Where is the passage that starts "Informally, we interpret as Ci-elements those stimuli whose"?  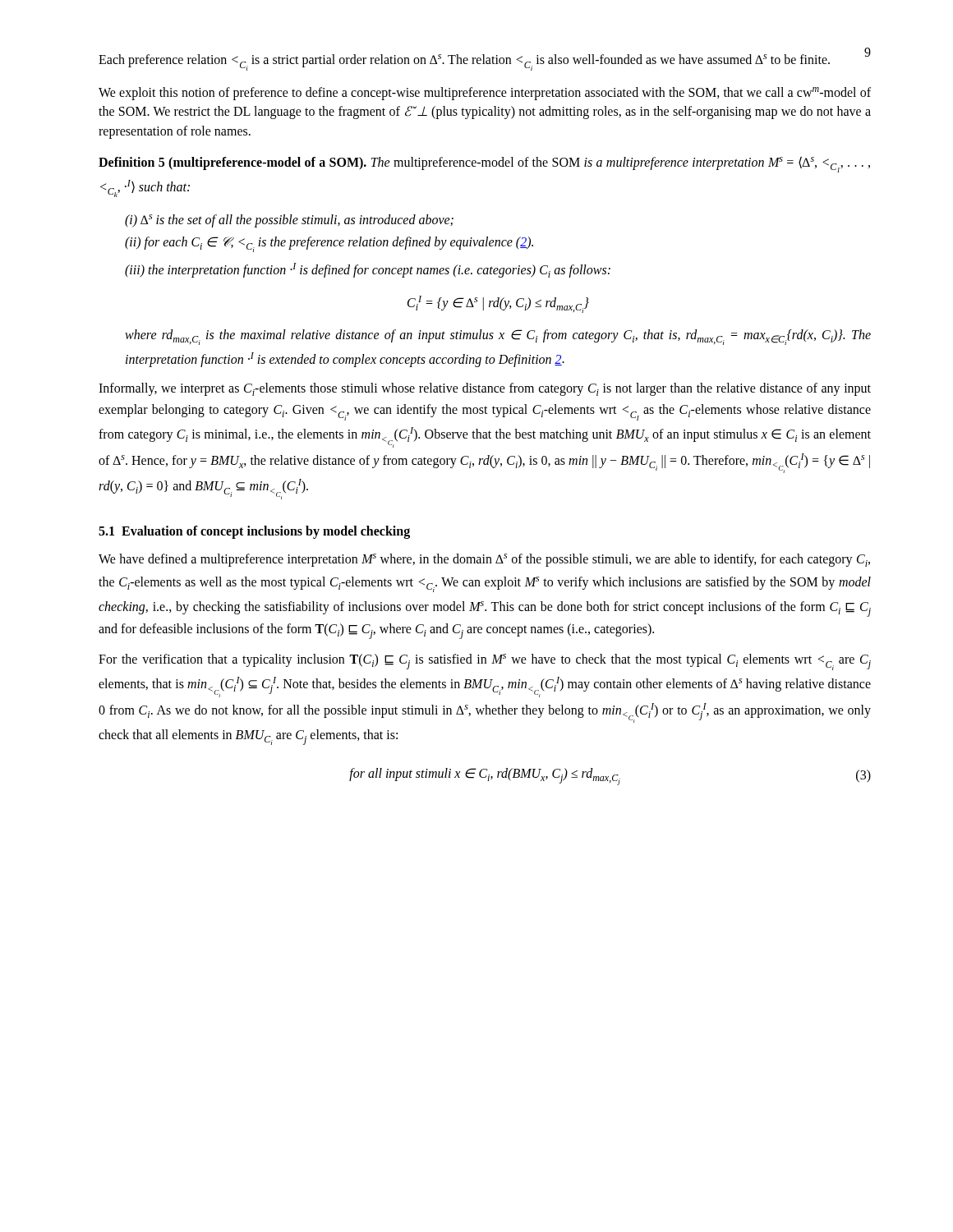pyautogui.click(x=485, y=440)
